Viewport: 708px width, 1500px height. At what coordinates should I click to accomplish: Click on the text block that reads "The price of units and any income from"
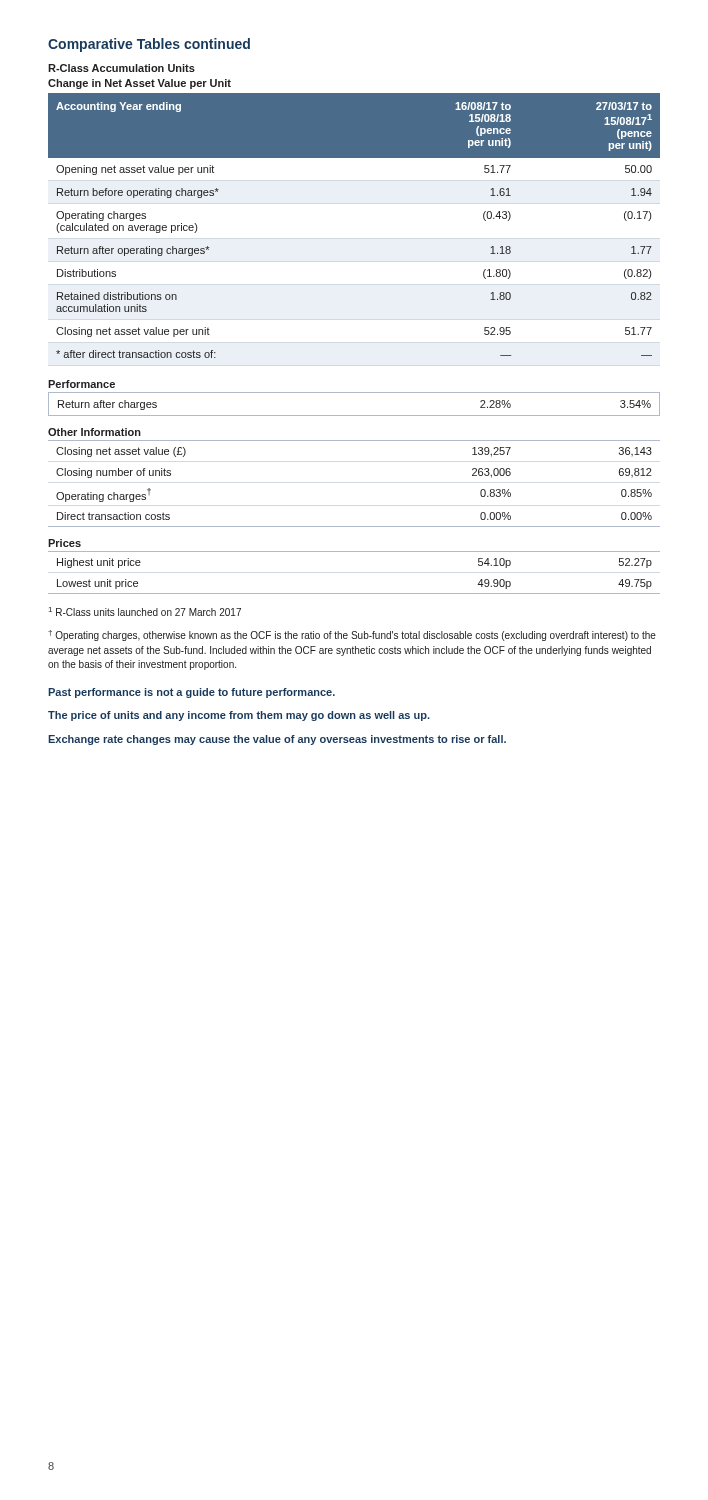(x=239, y=715)
